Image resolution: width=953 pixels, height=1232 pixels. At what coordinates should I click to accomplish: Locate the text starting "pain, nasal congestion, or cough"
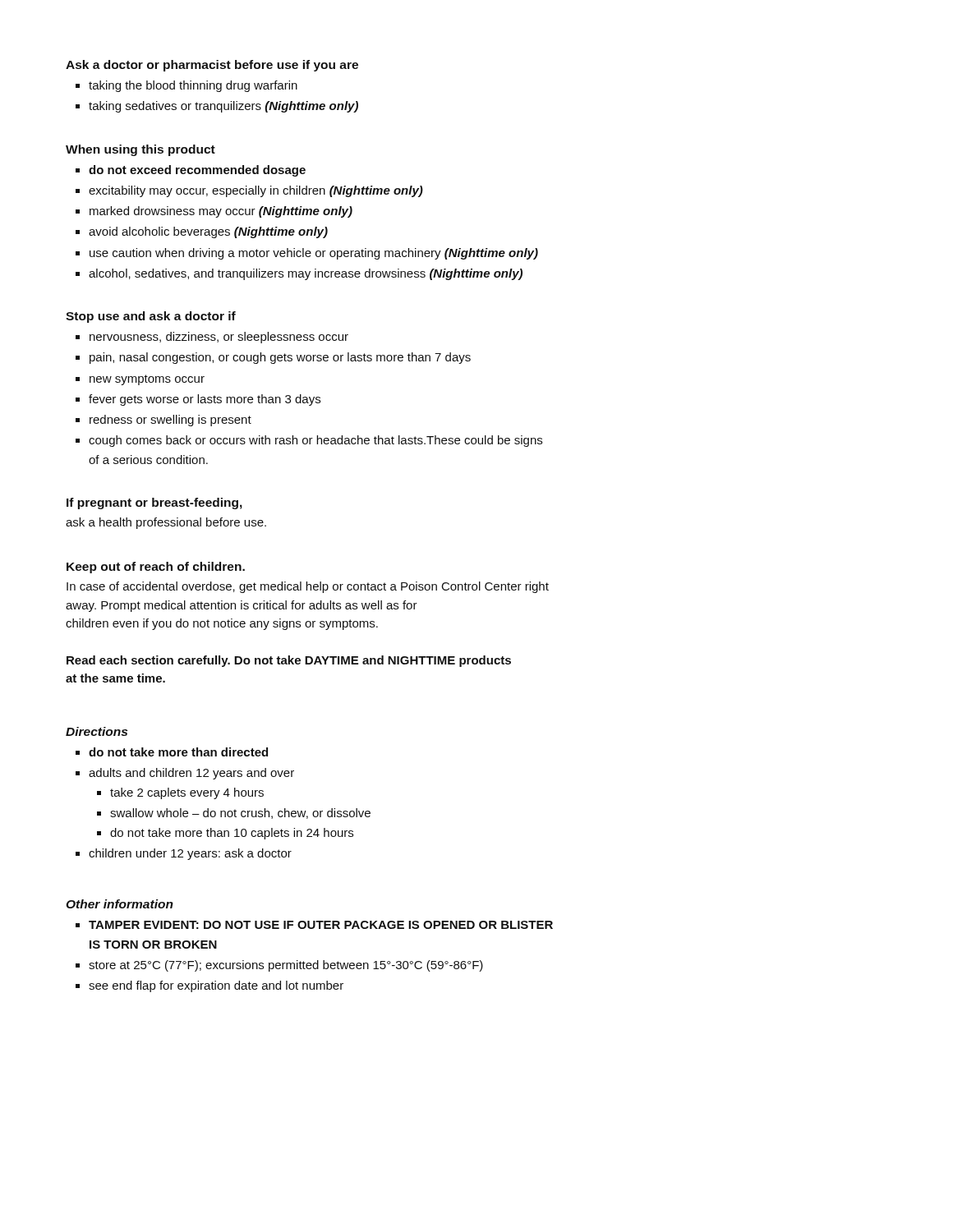[476, 357]
